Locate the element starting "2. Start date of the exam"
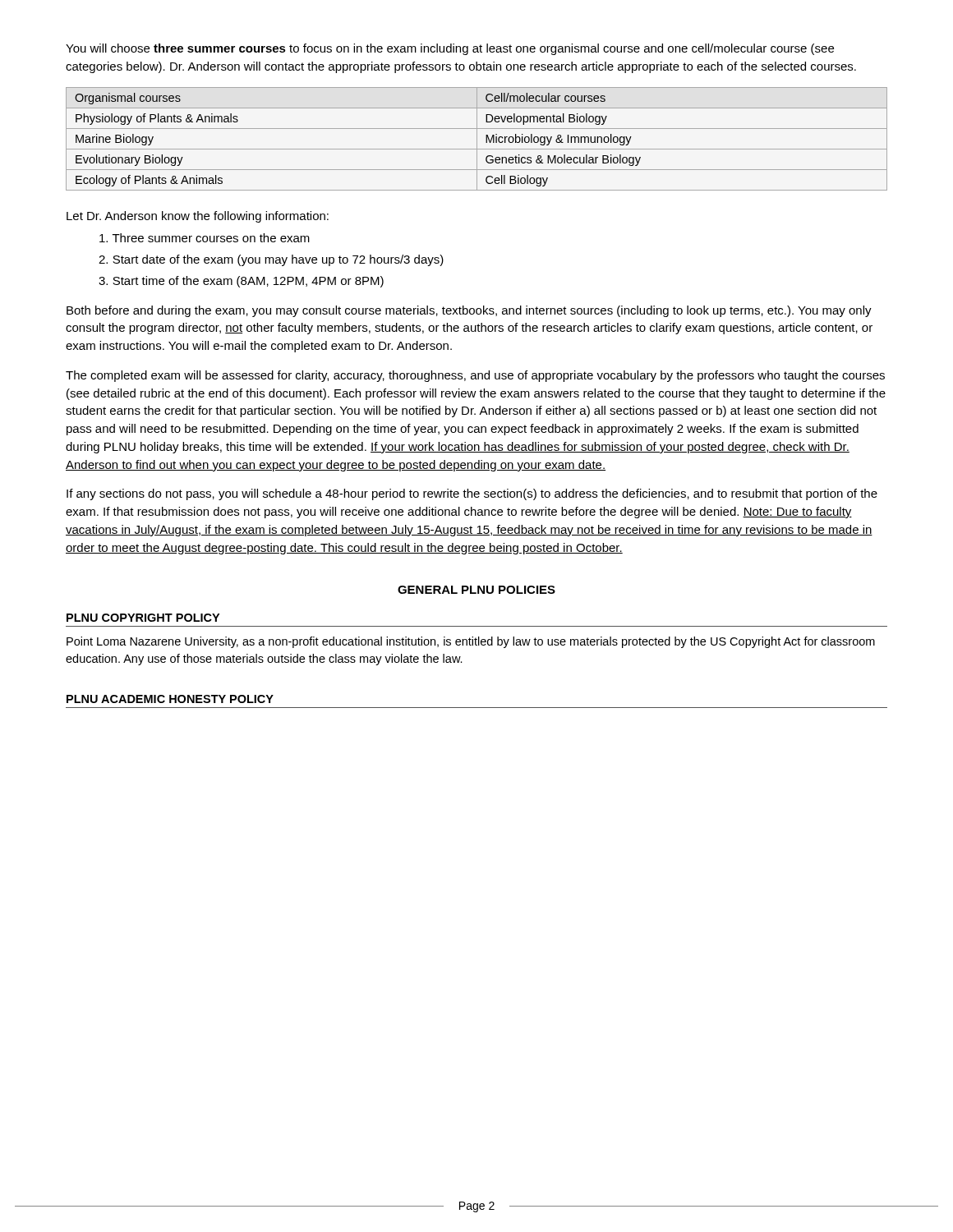Image resolution: width=953 pixels, height=1232 pixels. point(271,259)
